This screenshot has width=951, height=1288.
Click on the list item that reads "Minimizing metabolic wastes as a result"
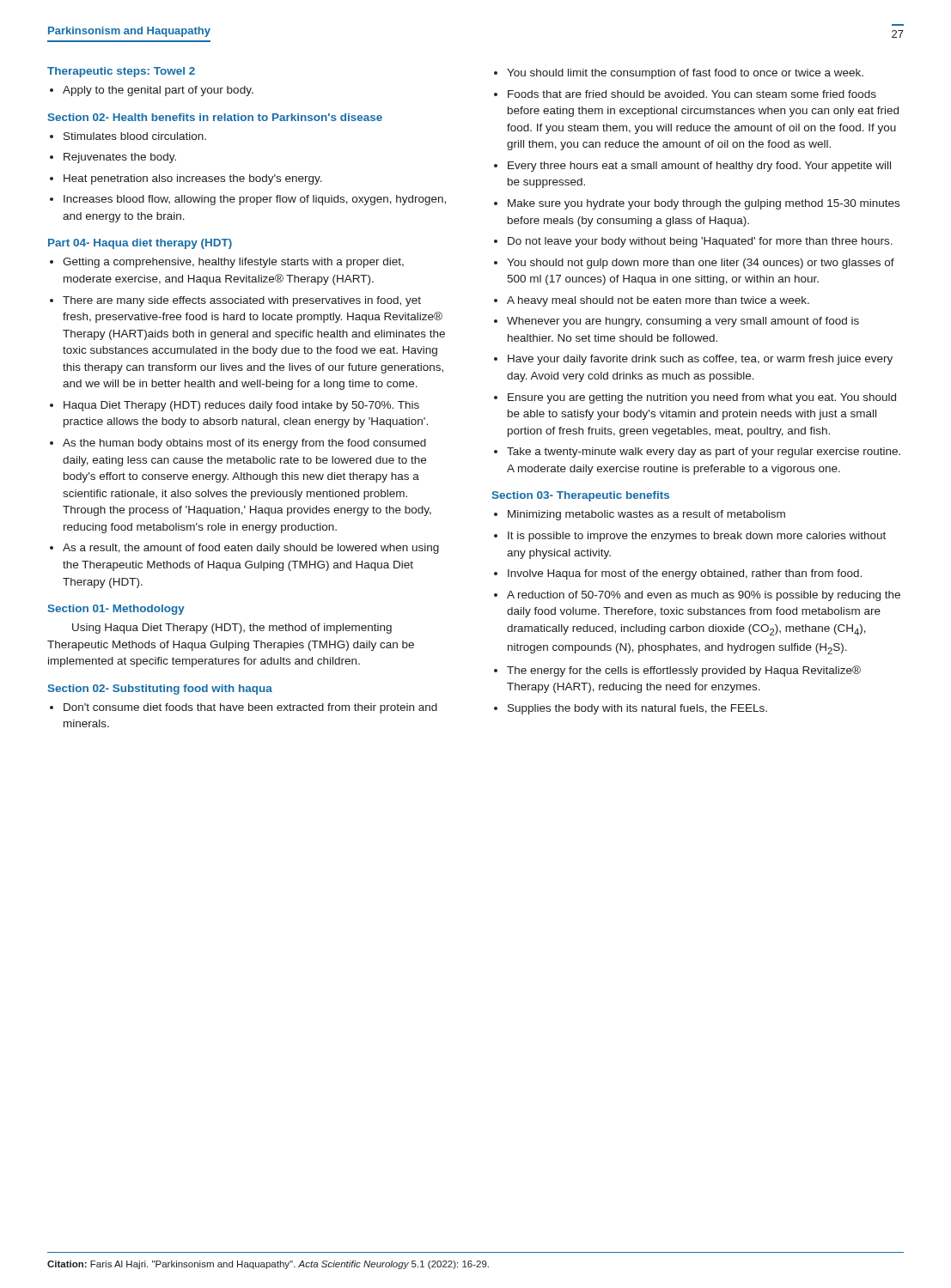tap(646, 514)
